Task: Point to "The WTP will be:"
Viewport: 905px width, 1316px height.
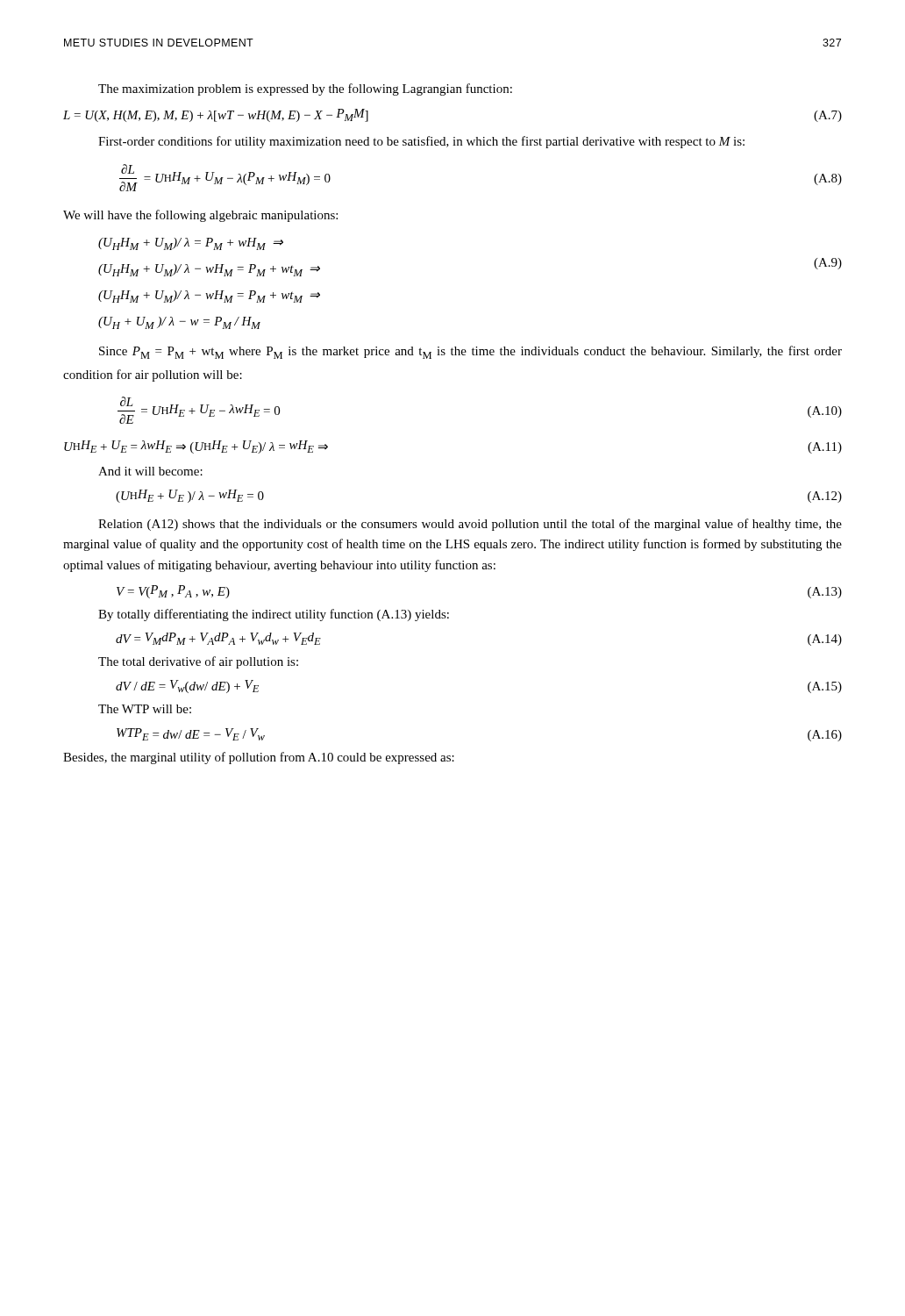Action: 145,709
